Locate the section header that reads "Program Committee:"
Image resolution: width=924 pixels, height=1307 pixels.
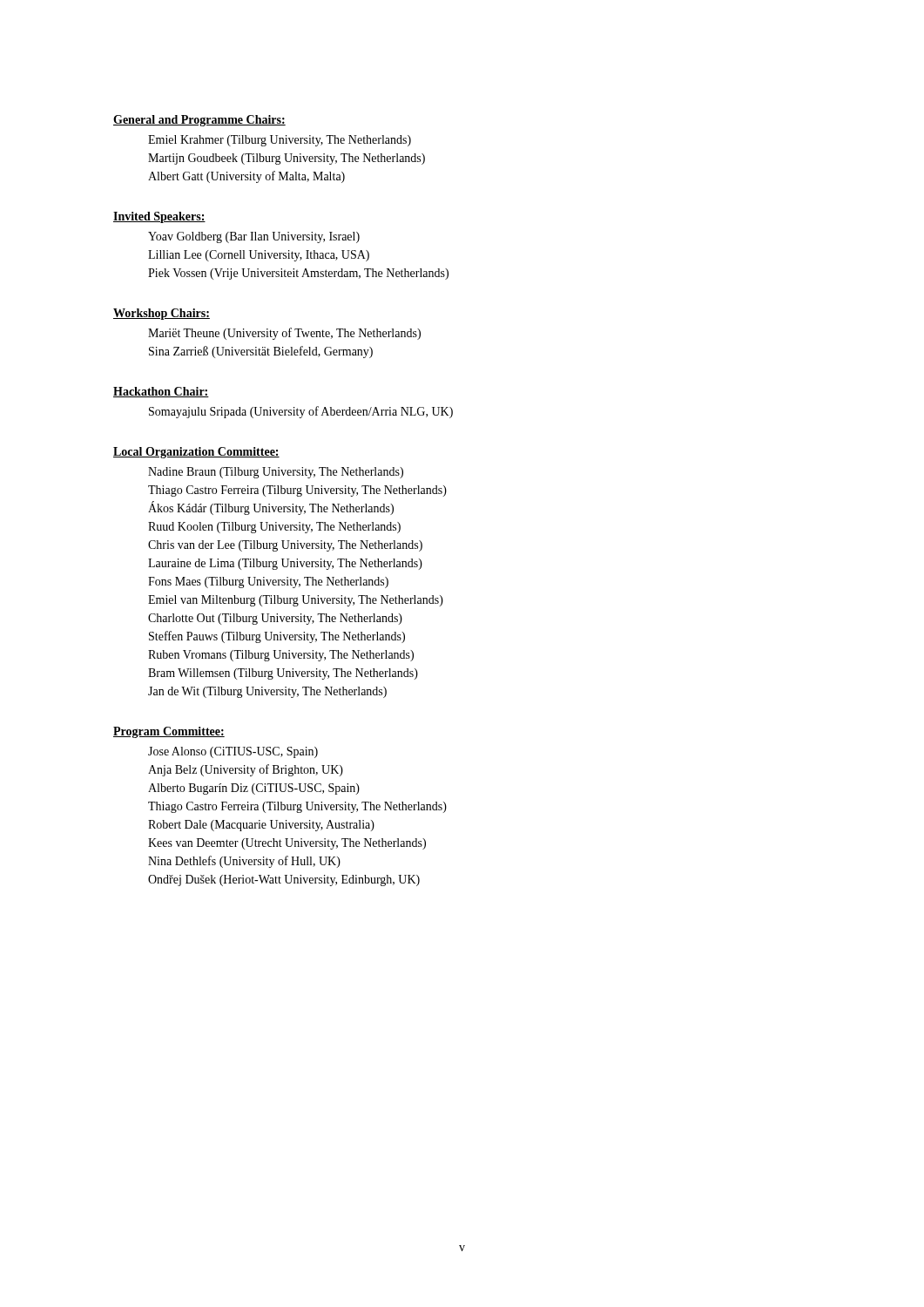[169, 732]
